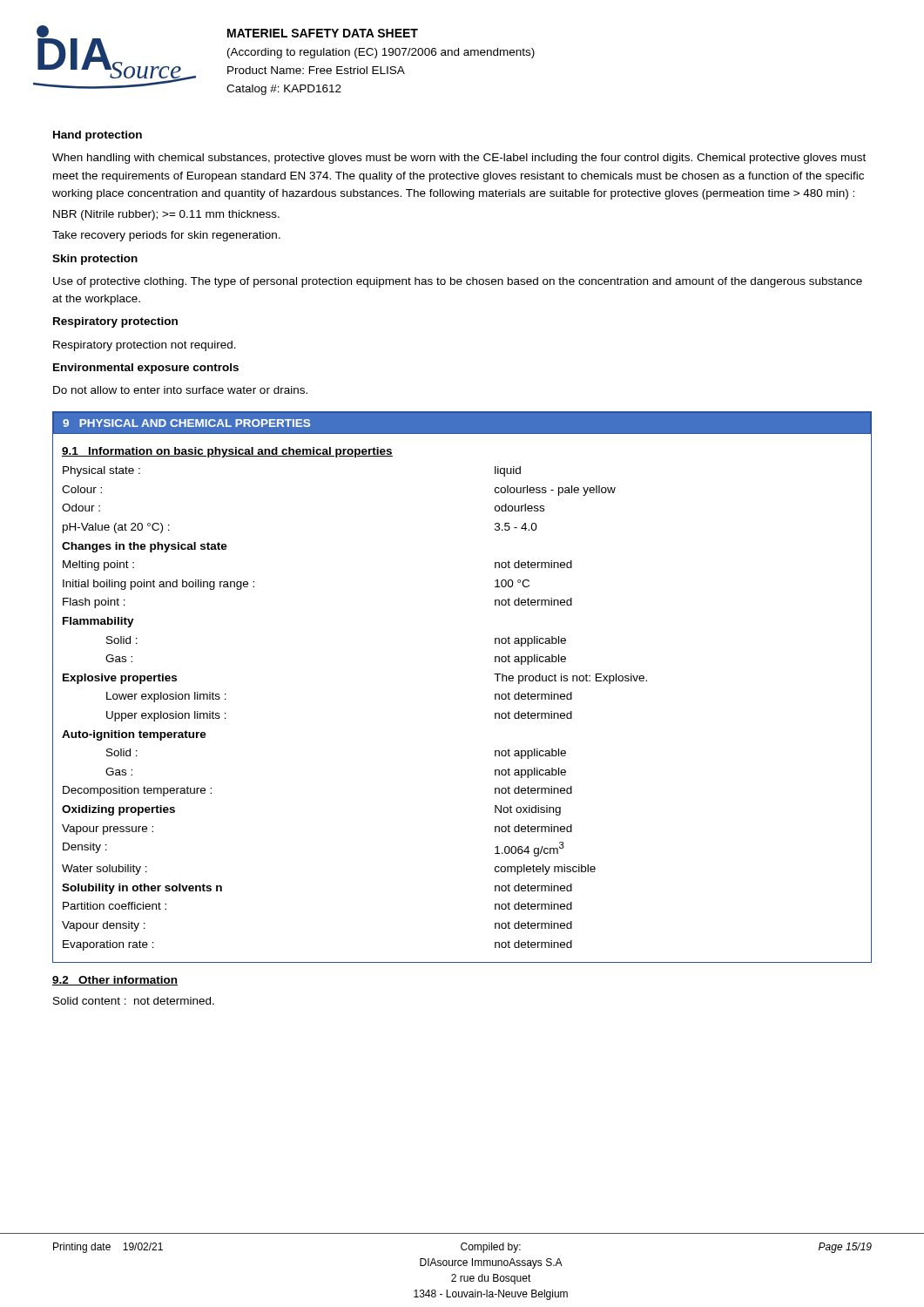Screen dimensions: 1307x924
Task: Where does it say "9.2 Other information"?
Action: pyautogui.click(x=115, y=981)
